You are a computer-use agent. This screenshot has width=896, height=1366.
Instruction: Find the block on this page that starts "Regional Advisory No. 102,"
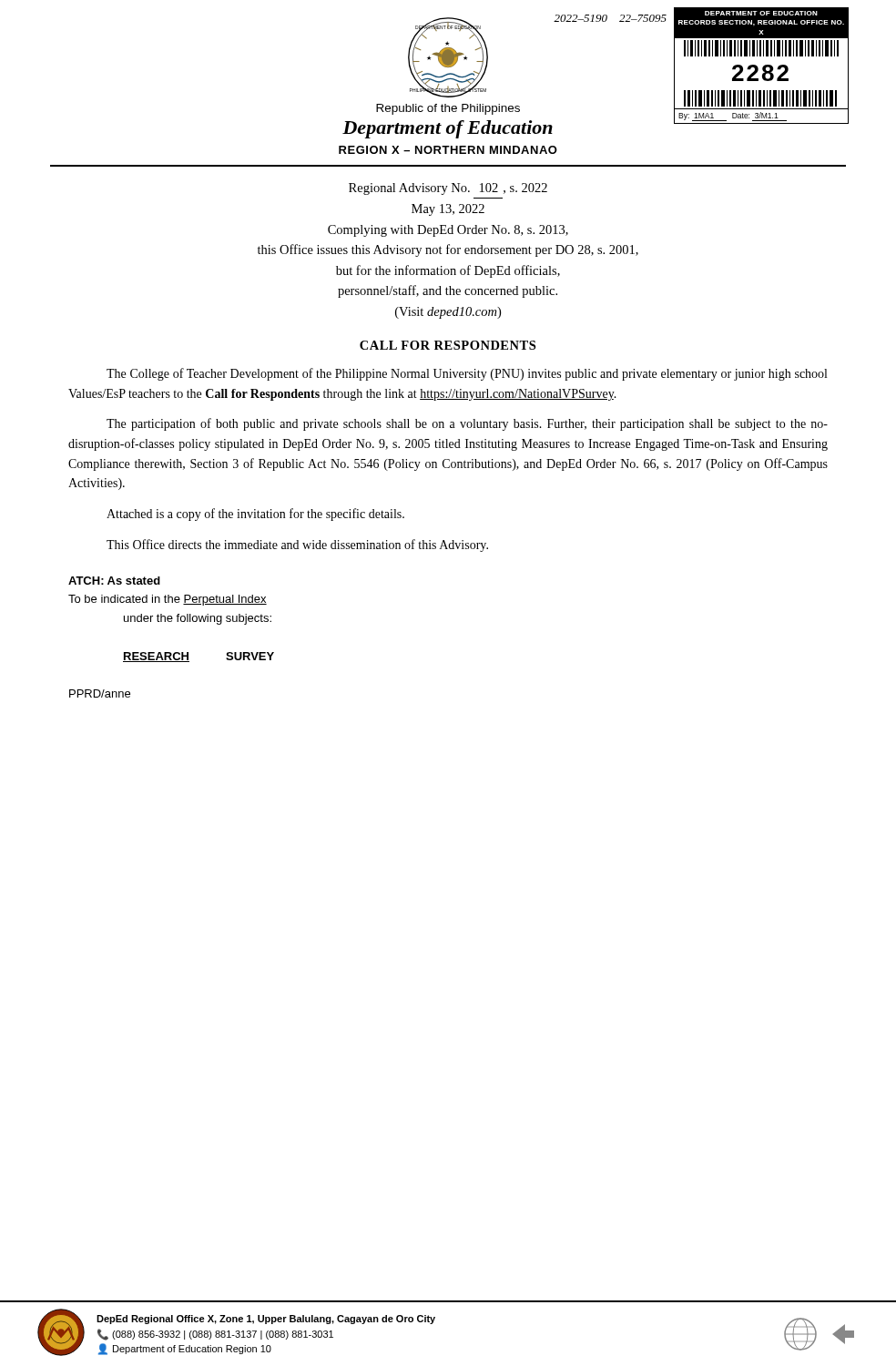pos(448,249)
